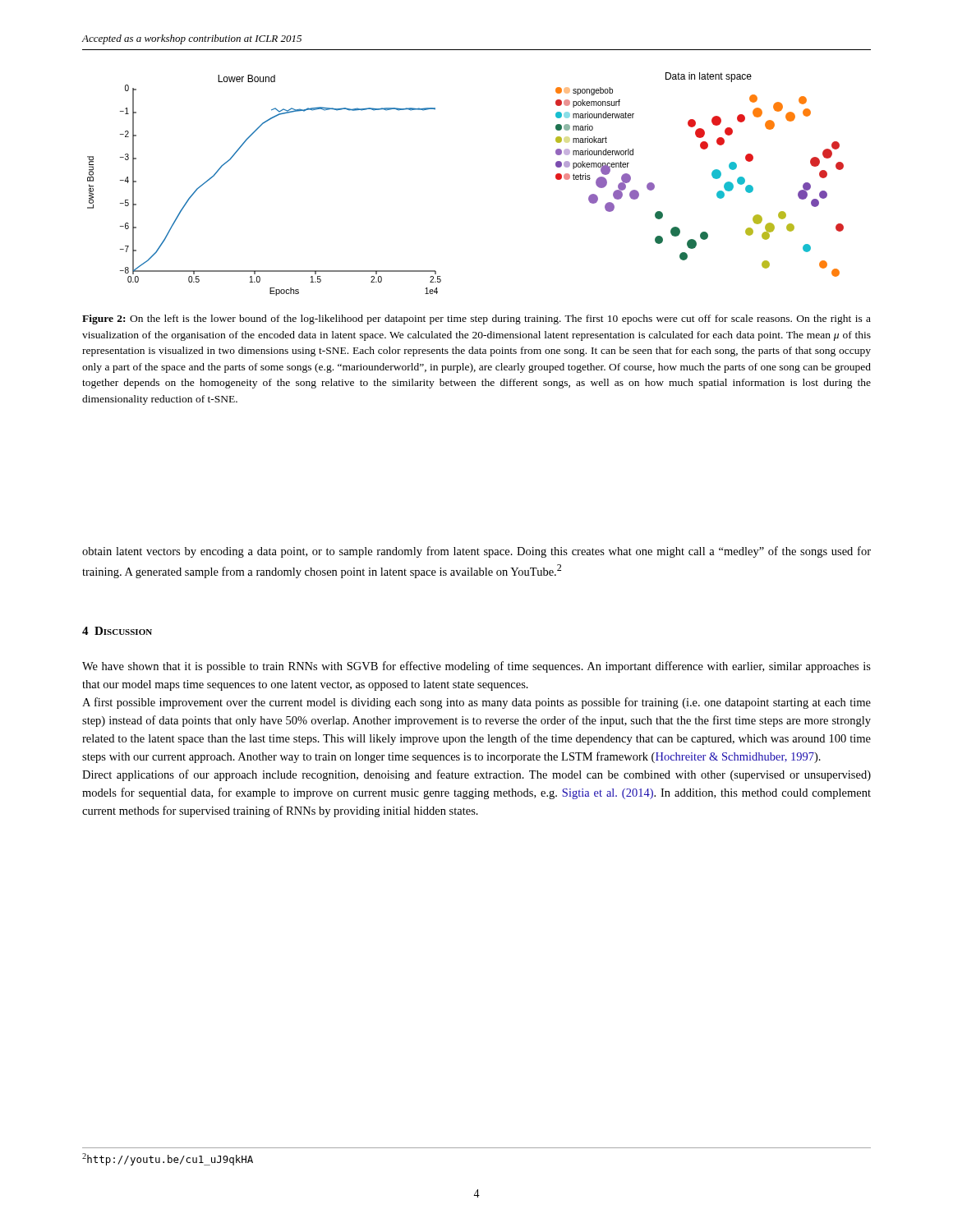Find the section header with the text "4 Discussion"
953x1232 pixels.
pos(117,631)
